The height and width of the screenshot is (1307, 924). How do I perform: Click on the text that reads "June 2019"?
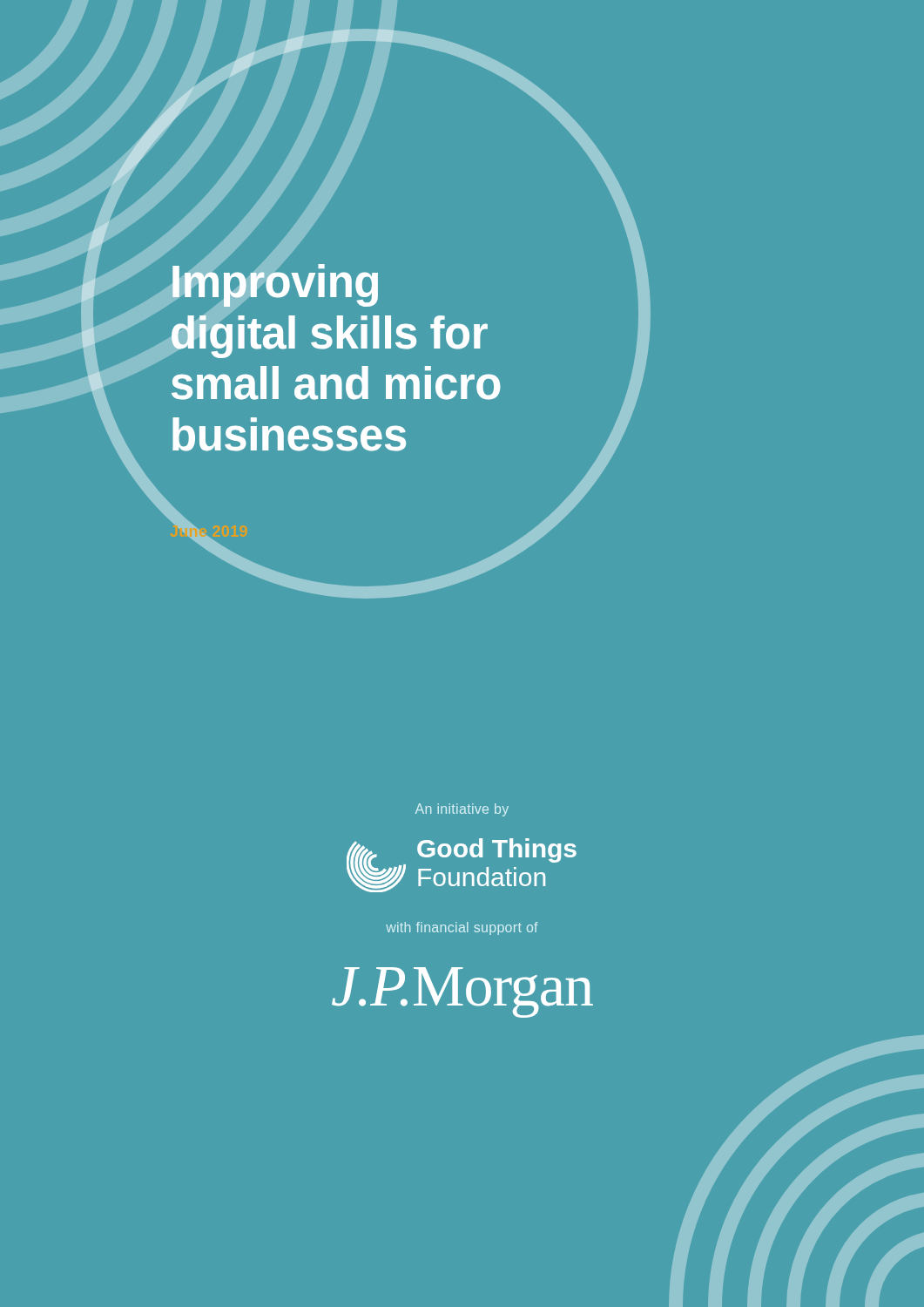tap(209, 532)
